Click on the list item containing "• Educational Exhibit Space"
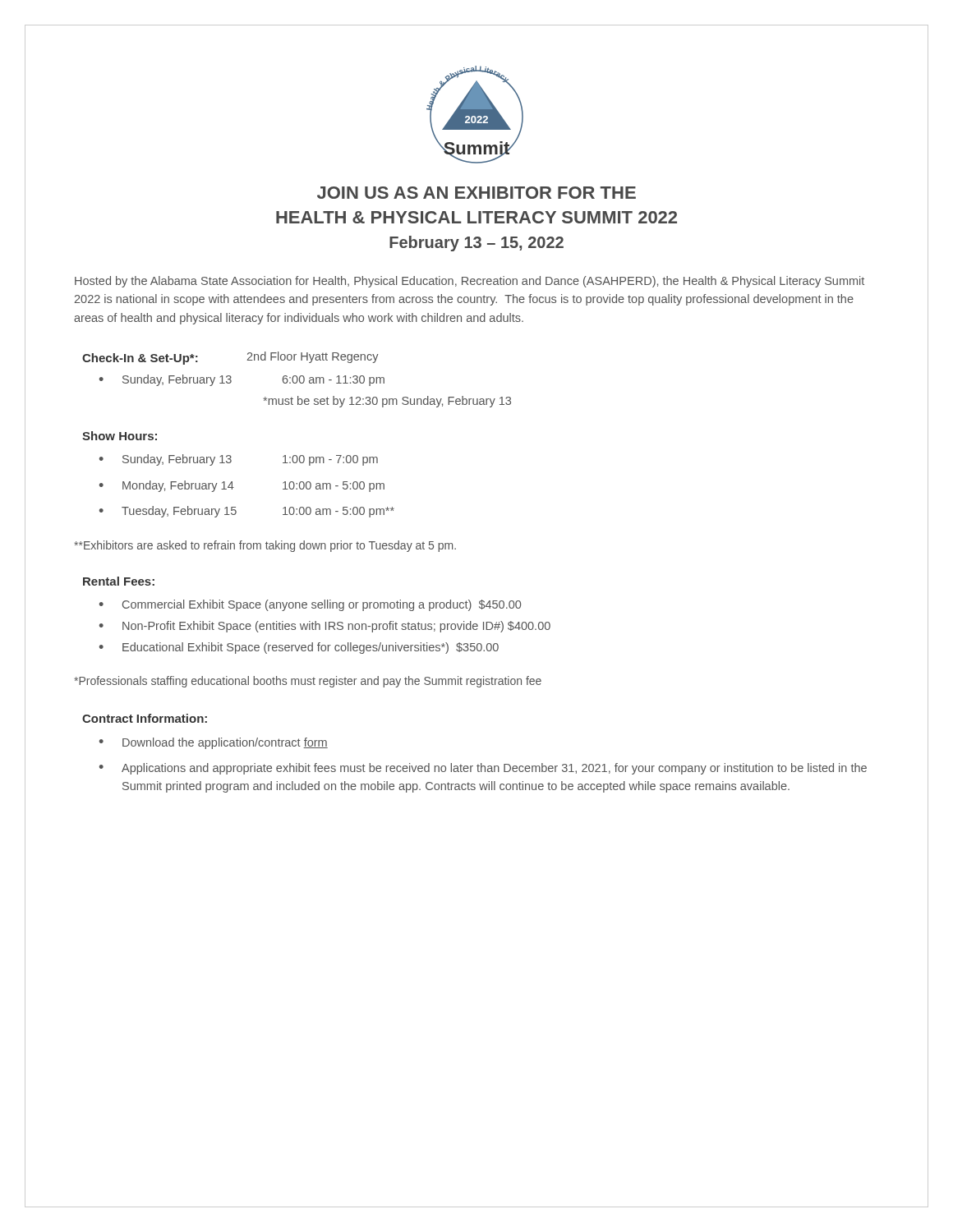 (x=476, y=648)
